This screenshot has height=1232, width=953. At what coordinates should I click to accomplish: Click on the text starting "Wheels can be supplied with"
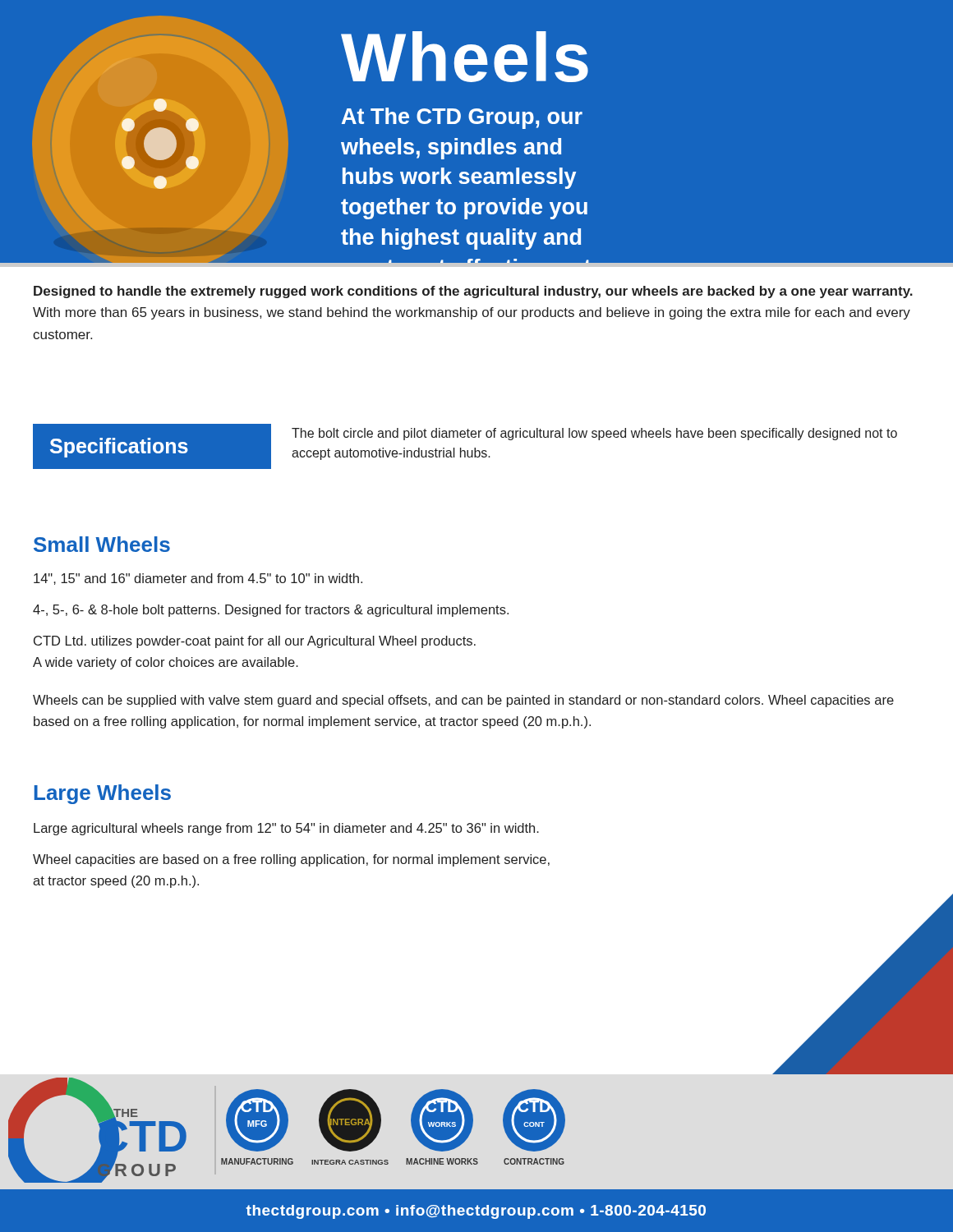(x=463, y=710)
